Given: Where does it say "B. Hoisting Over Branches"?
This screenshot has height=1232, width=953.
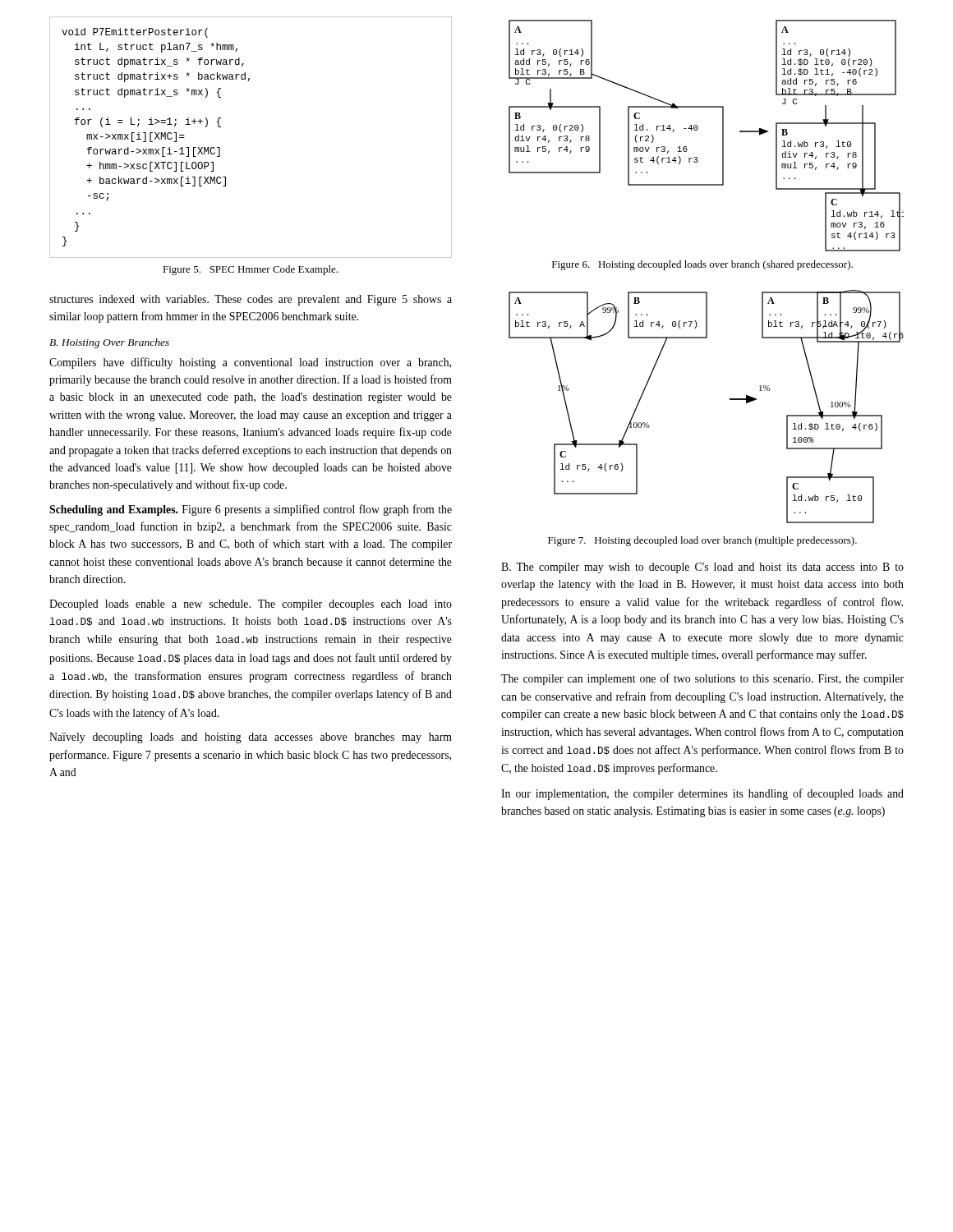Looking at the screenshot, I should pyautogui.click(x=109, y=342).
